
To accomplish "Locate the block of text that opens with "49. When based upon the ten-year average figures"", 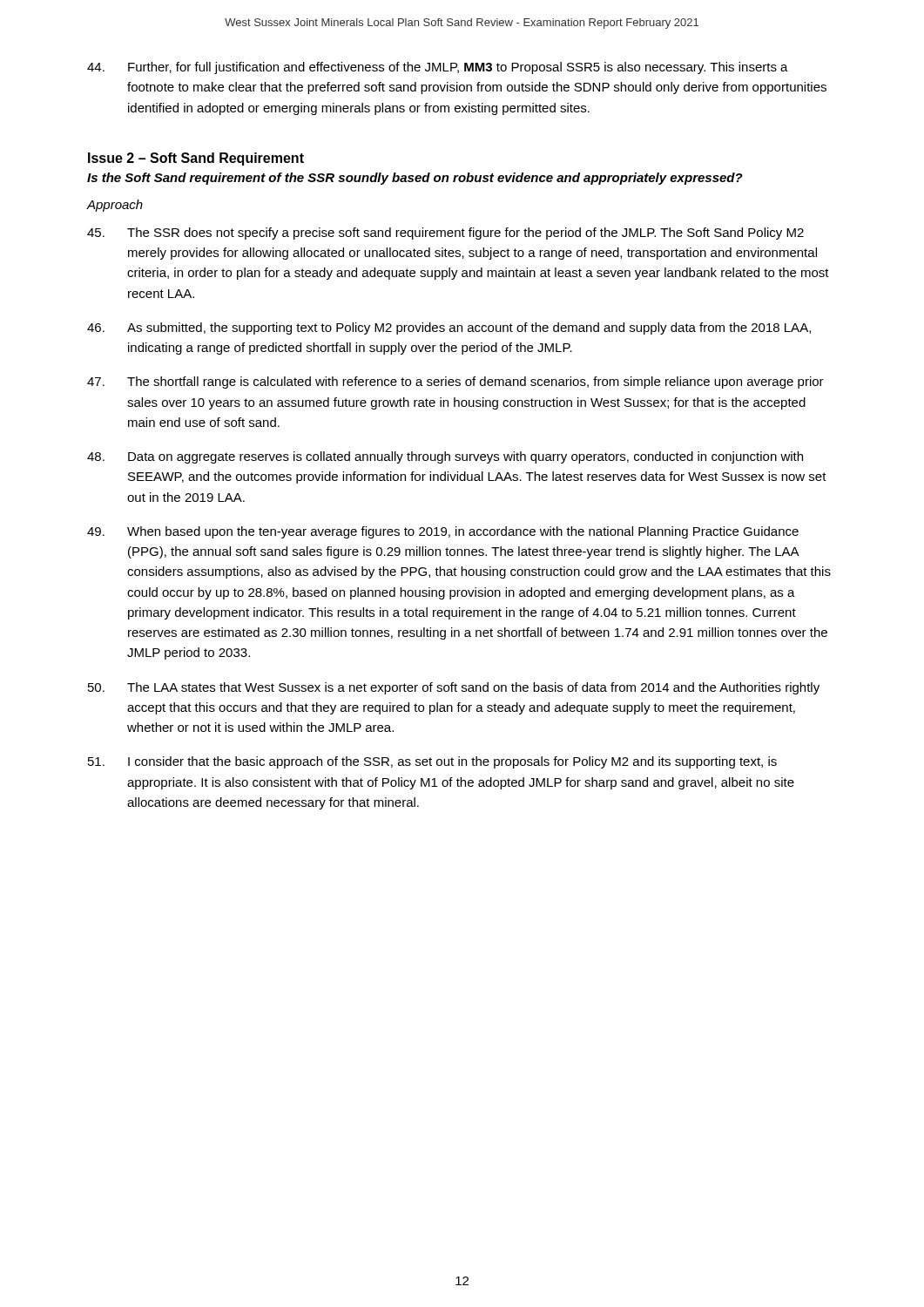I will (x=462, y=592).
